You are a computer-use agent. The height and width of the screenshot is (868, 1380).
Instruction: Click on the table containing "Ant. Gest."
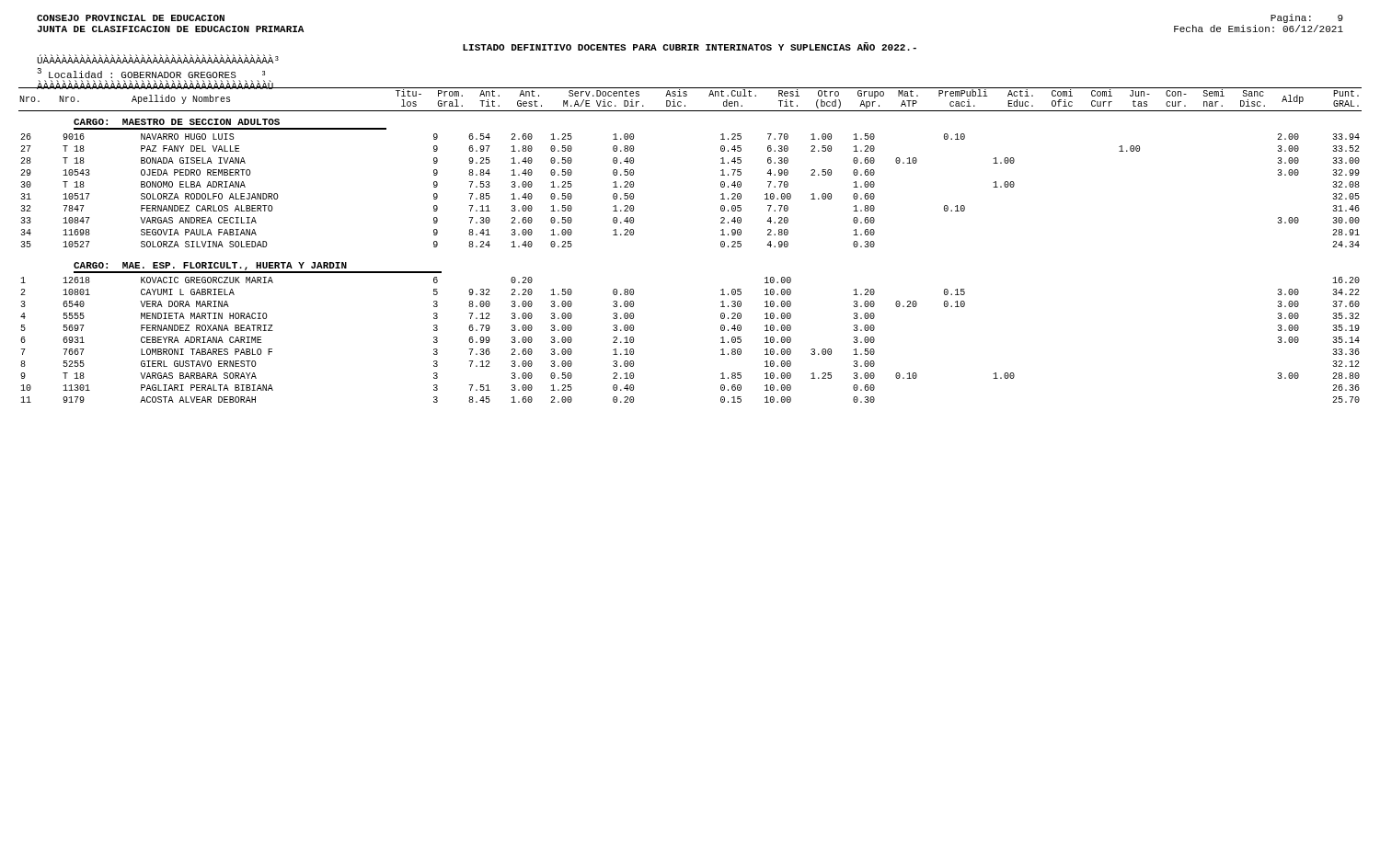tap(690, 247)
